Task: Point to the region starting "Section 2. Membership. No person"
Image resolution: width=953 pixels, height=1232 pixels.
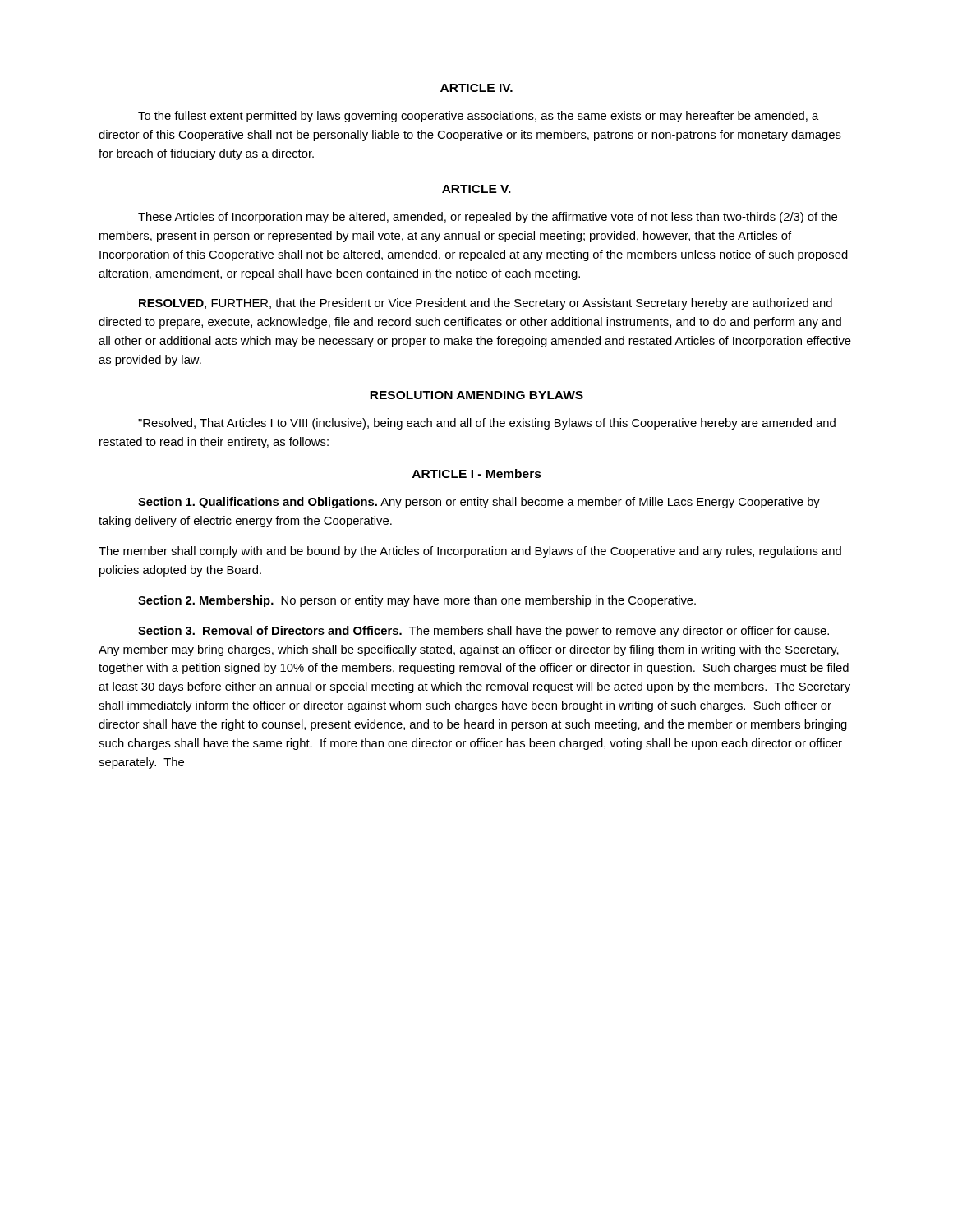Action: tap(417, 600)
